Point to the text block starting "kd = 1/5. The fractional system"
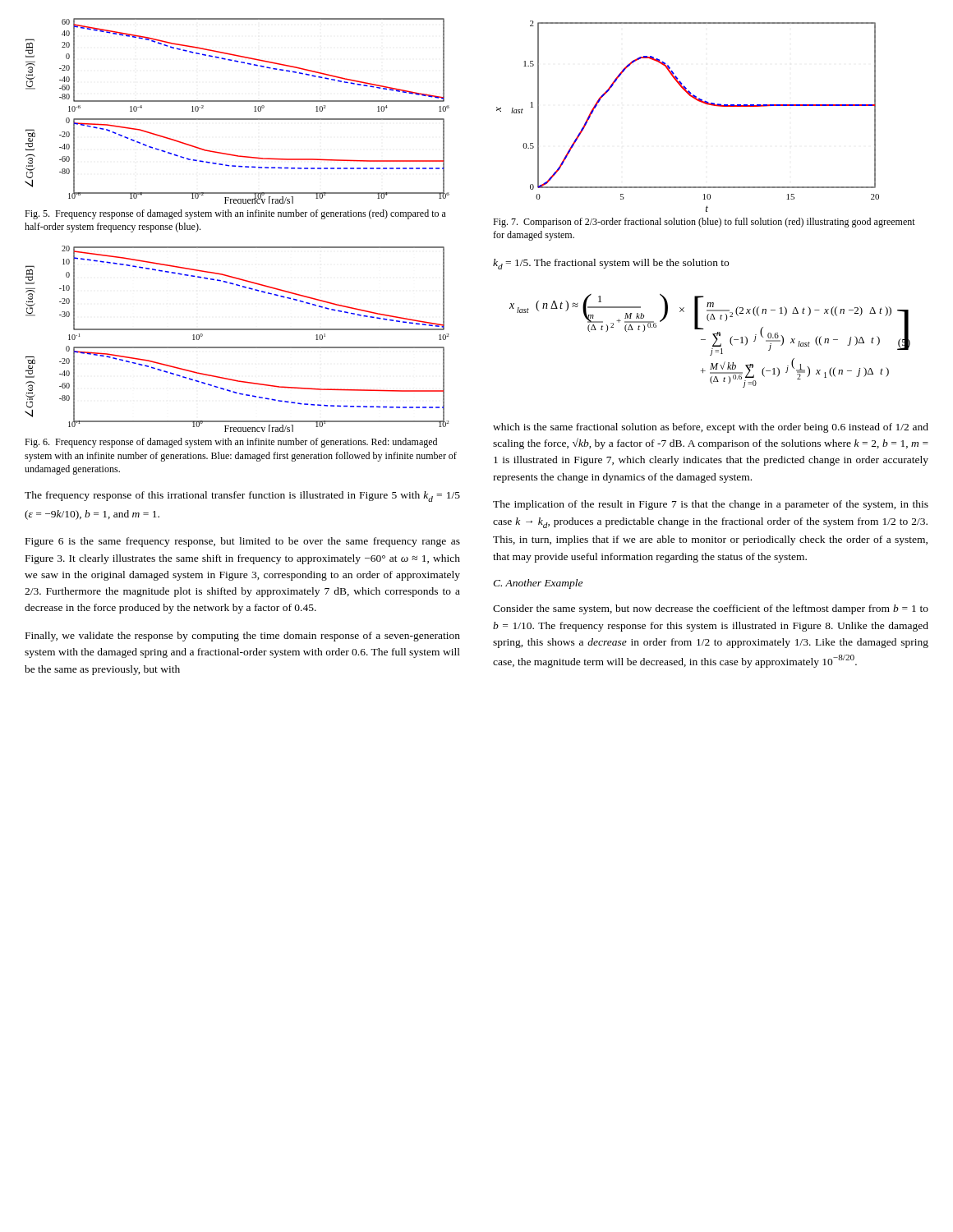 coord(711,264)
